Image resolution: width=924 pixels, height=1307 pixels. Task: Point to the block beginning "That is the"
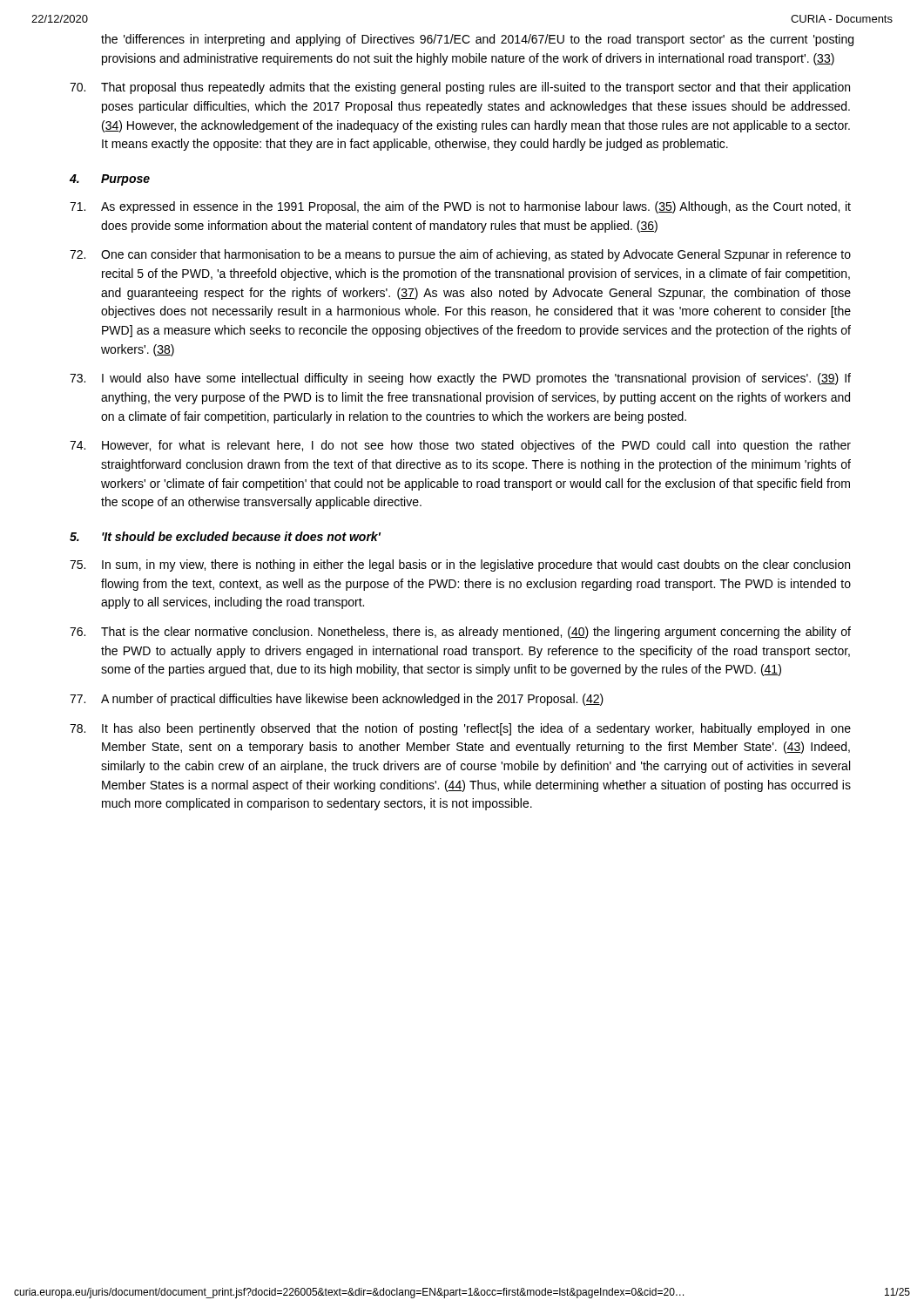(x=460, y=651)
